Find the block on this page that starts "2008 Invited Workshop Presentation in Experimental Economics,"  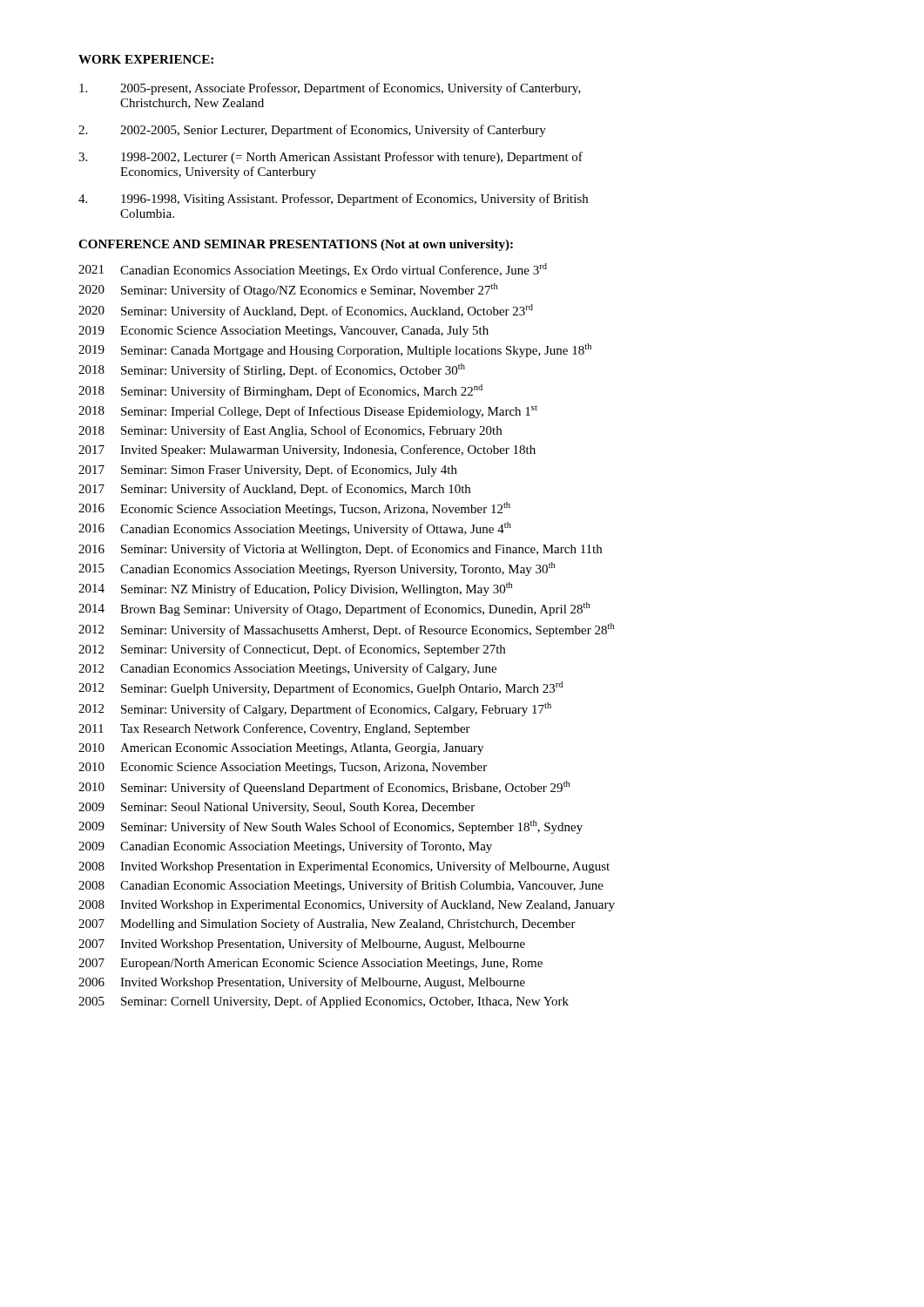[x=466, y=866]
